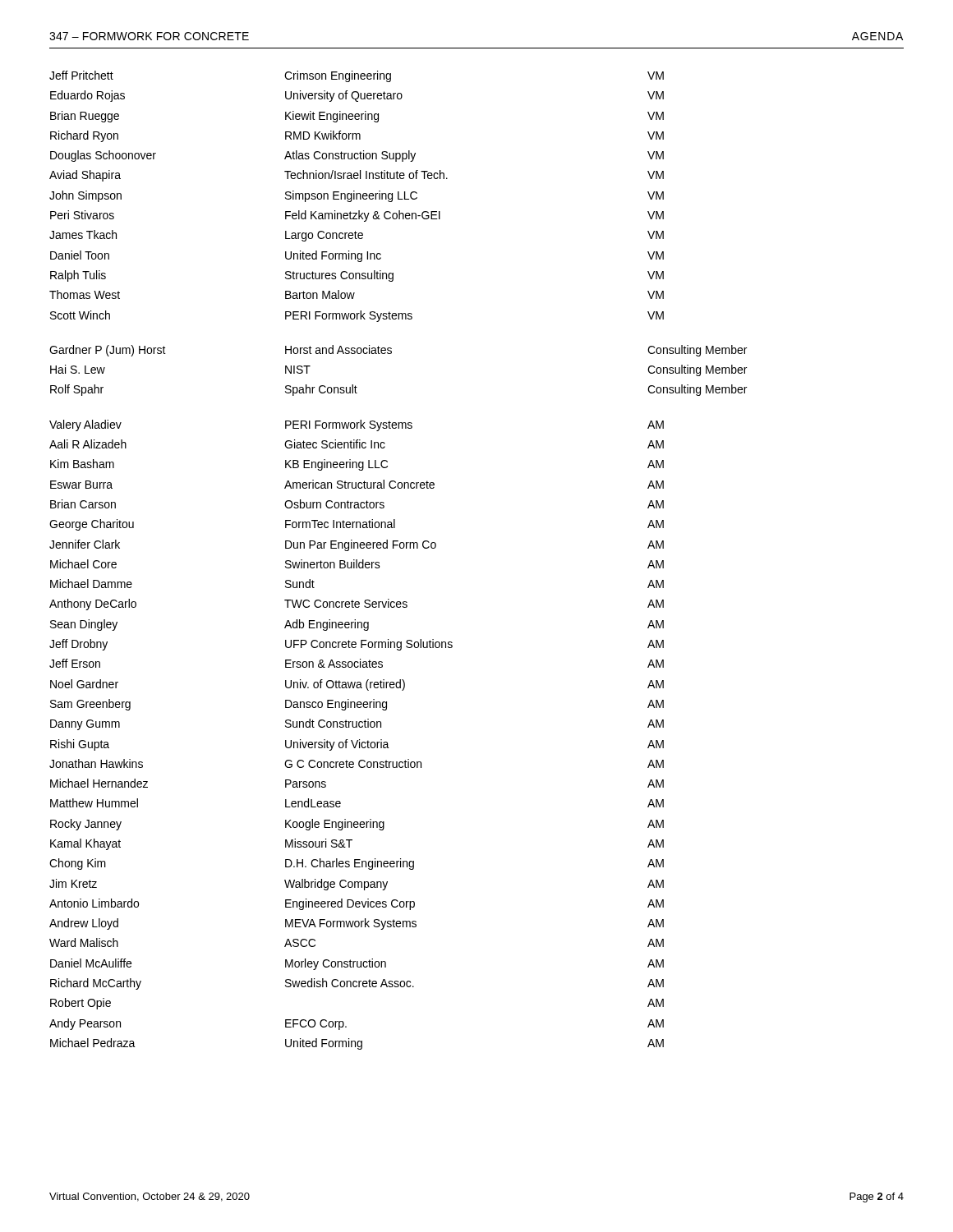Click on the table containing "Swinerton Builders"
The image size is (953, 1232).
click(x=476, y=559)
